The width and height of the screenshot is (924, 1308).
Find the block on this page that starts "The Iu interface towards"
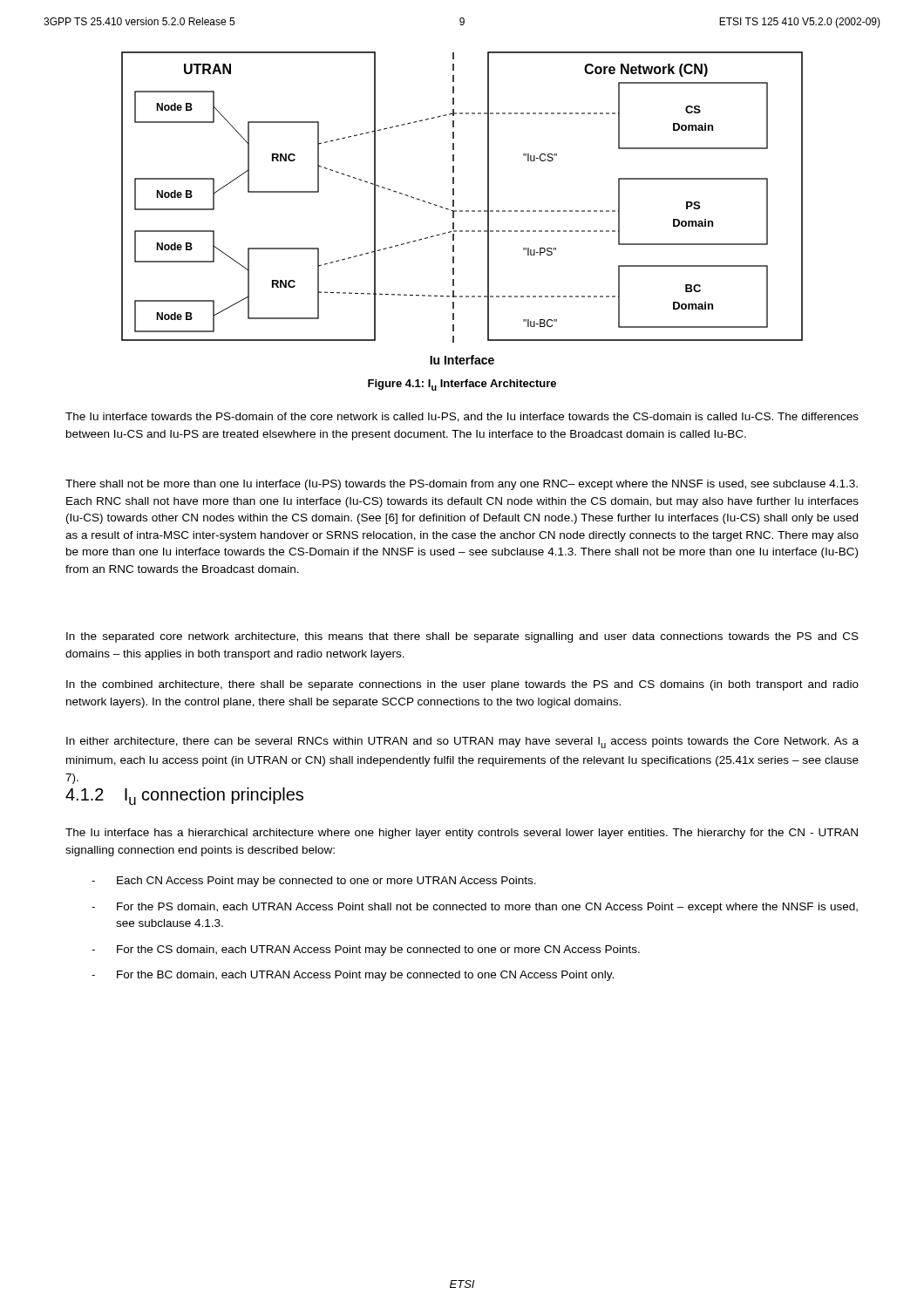pyautogui.click(x=462, y=425)
